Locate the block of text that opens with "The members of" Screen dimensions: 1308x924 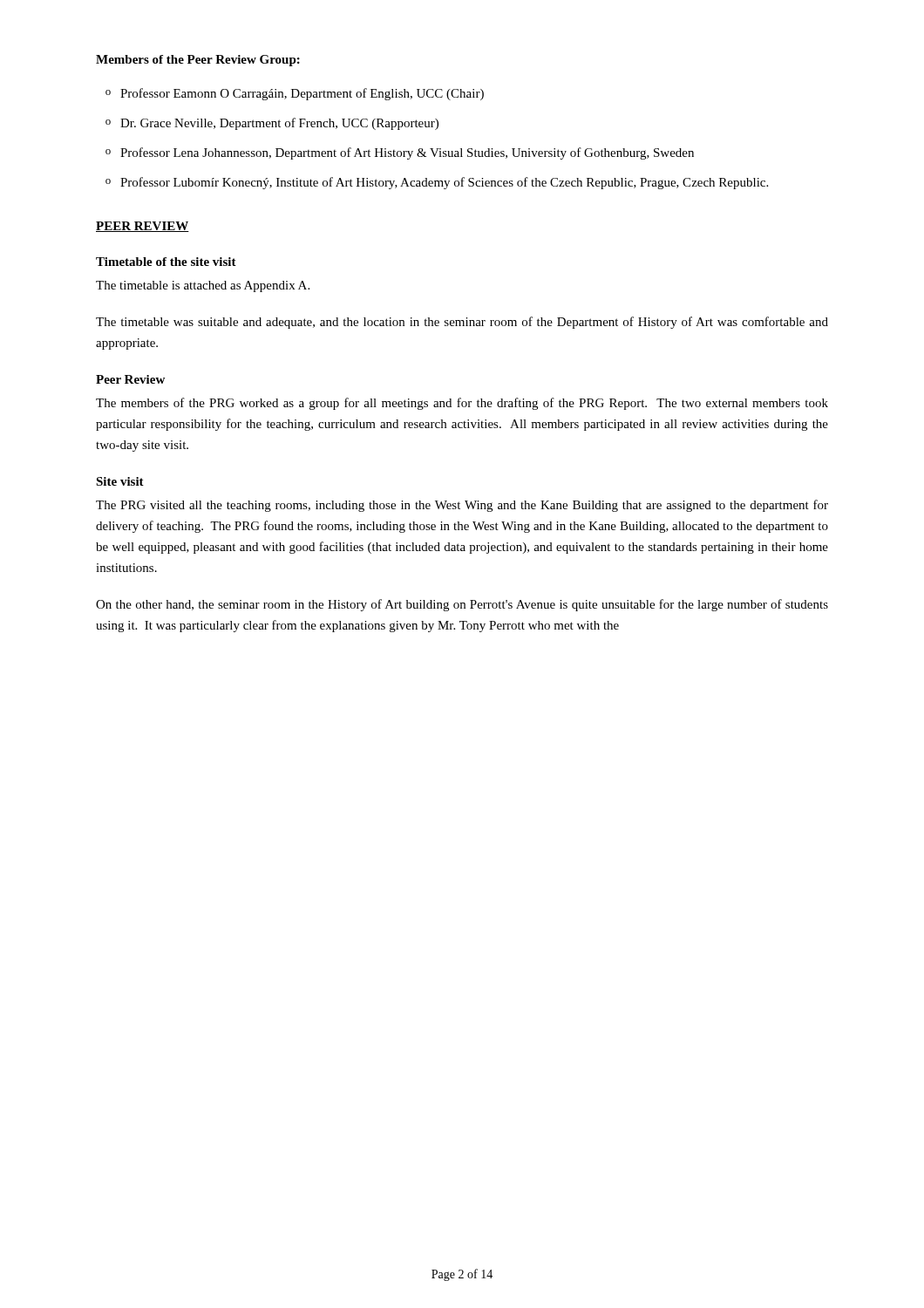coord(462,424)
